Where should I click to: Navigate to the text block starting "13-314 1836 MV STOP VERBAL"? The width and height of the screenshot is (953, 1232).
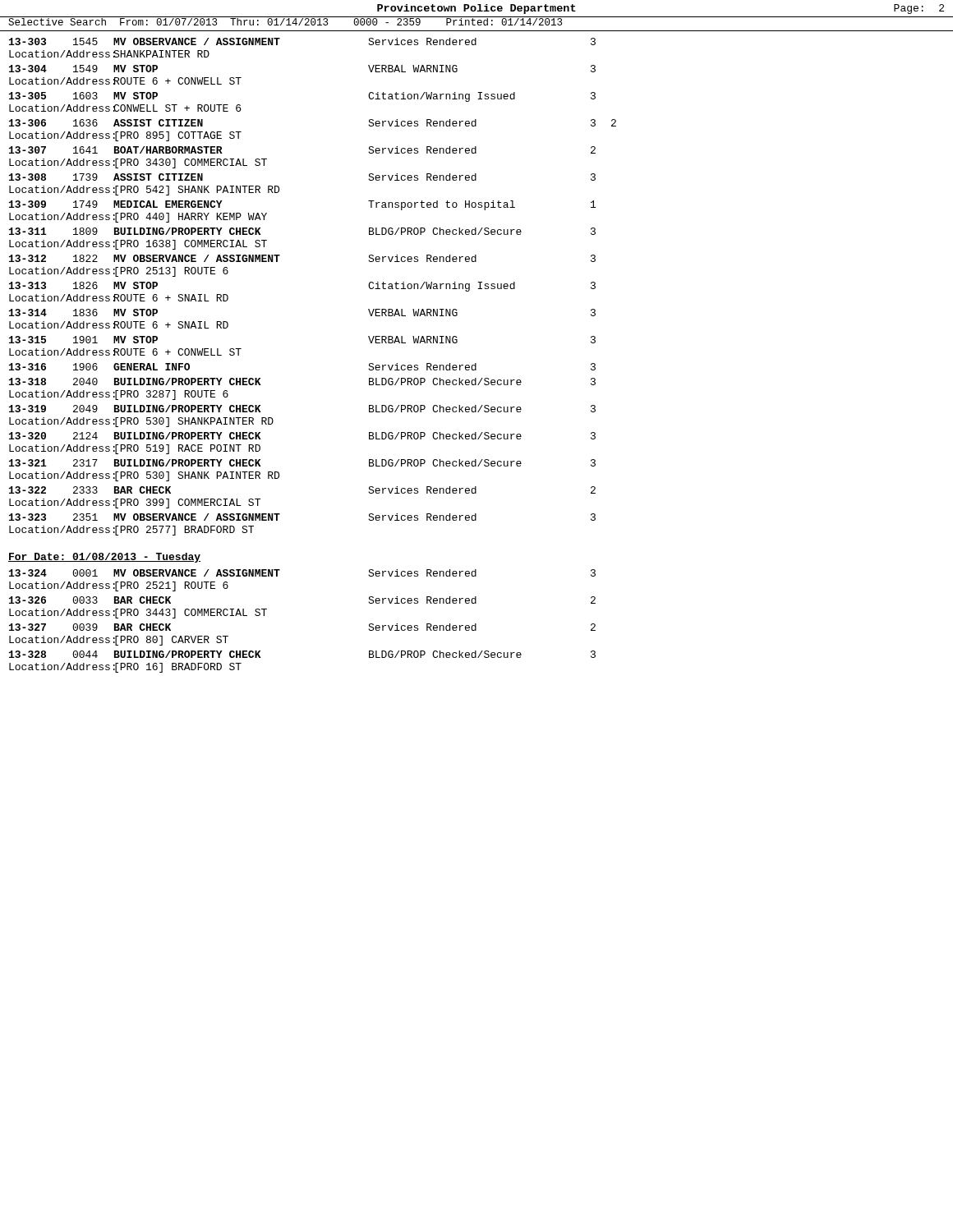31,313
